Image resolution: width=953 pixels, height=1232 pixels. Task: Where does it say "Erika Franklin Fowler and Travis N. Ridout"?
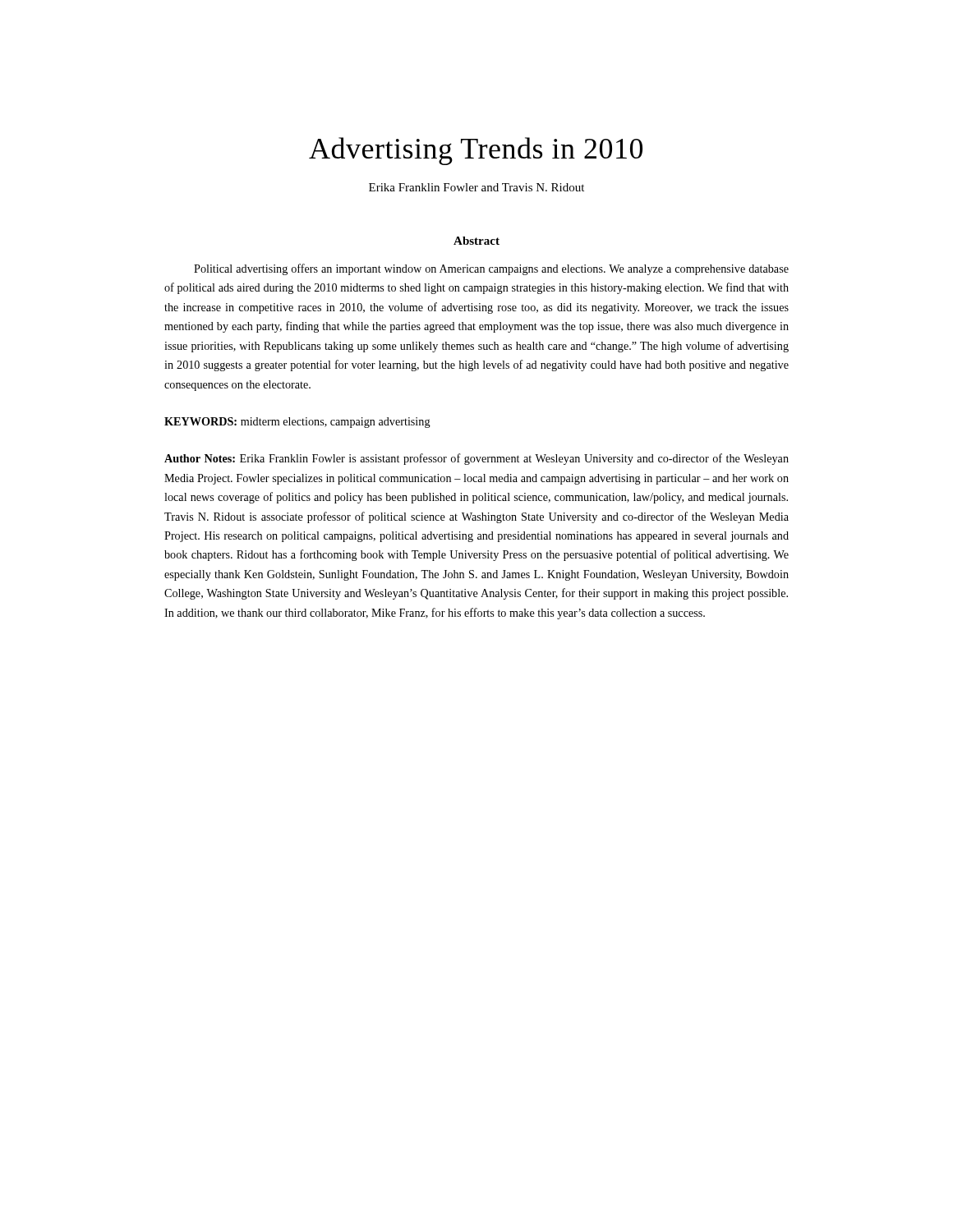click(x=476, y=187)
